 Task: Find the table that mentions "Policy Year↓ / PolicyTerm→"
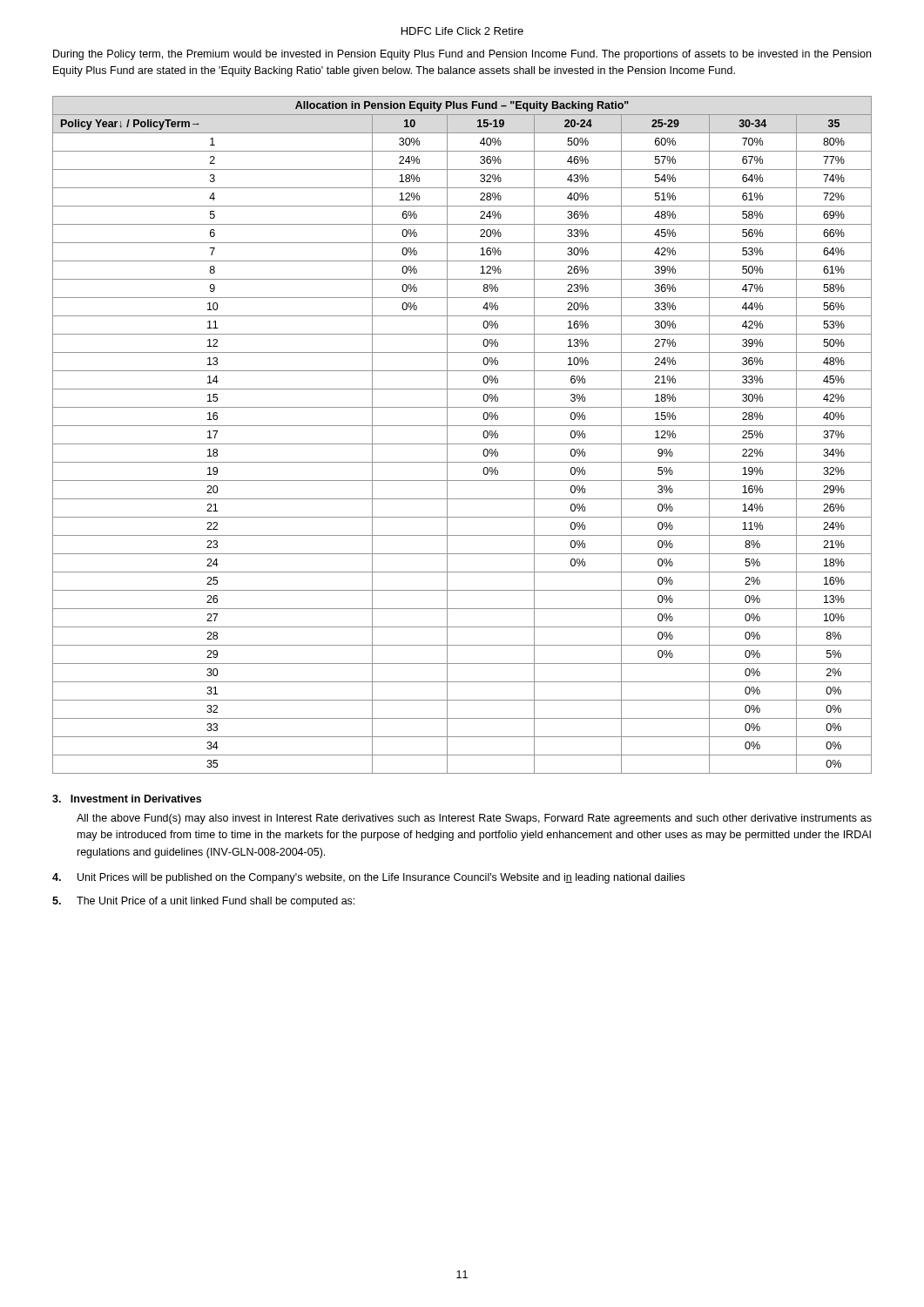[x=462, y=435]
